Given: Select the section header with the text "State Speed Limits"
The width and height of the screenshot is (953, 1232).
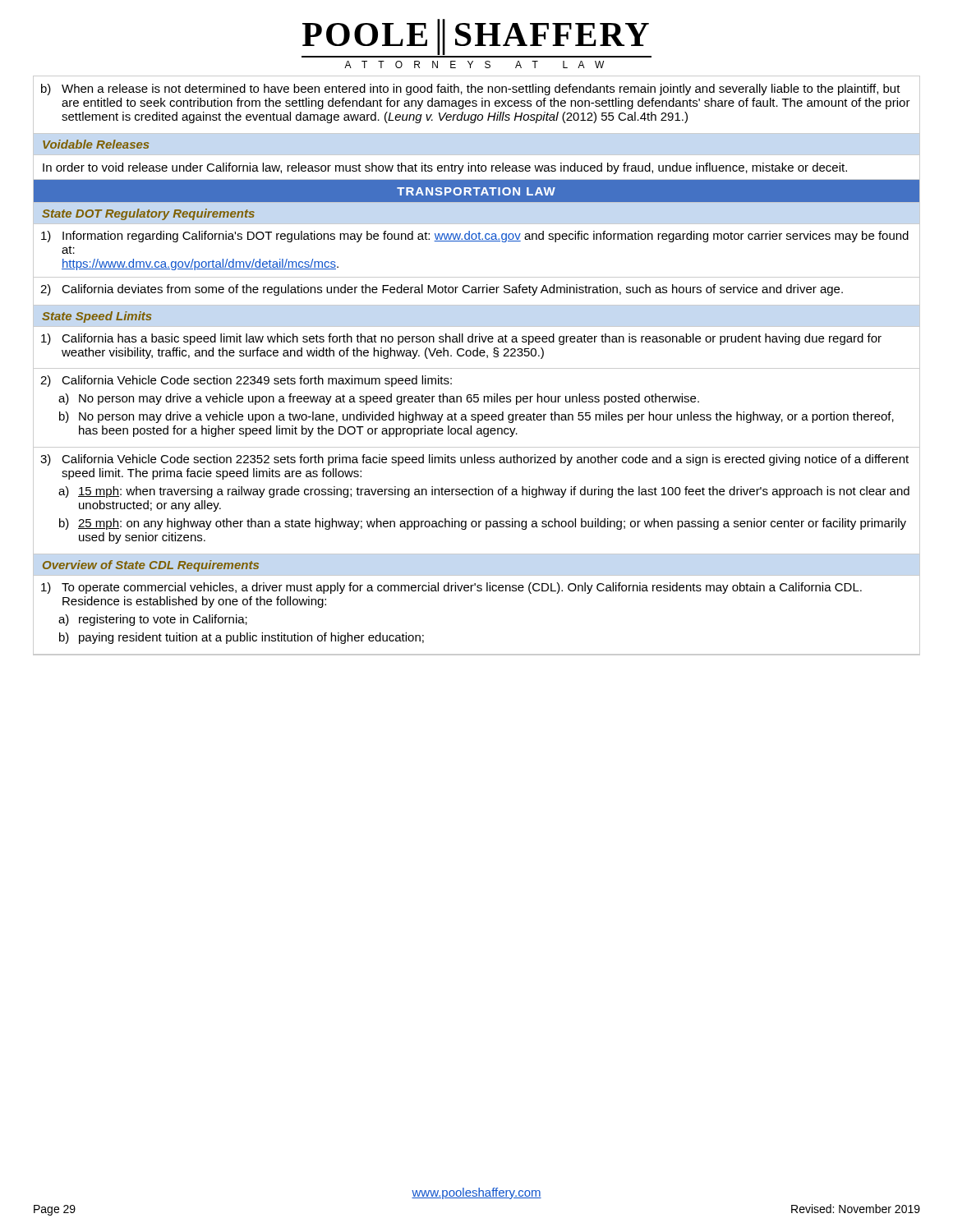Looking at the screenshot, I should point(97,316).
